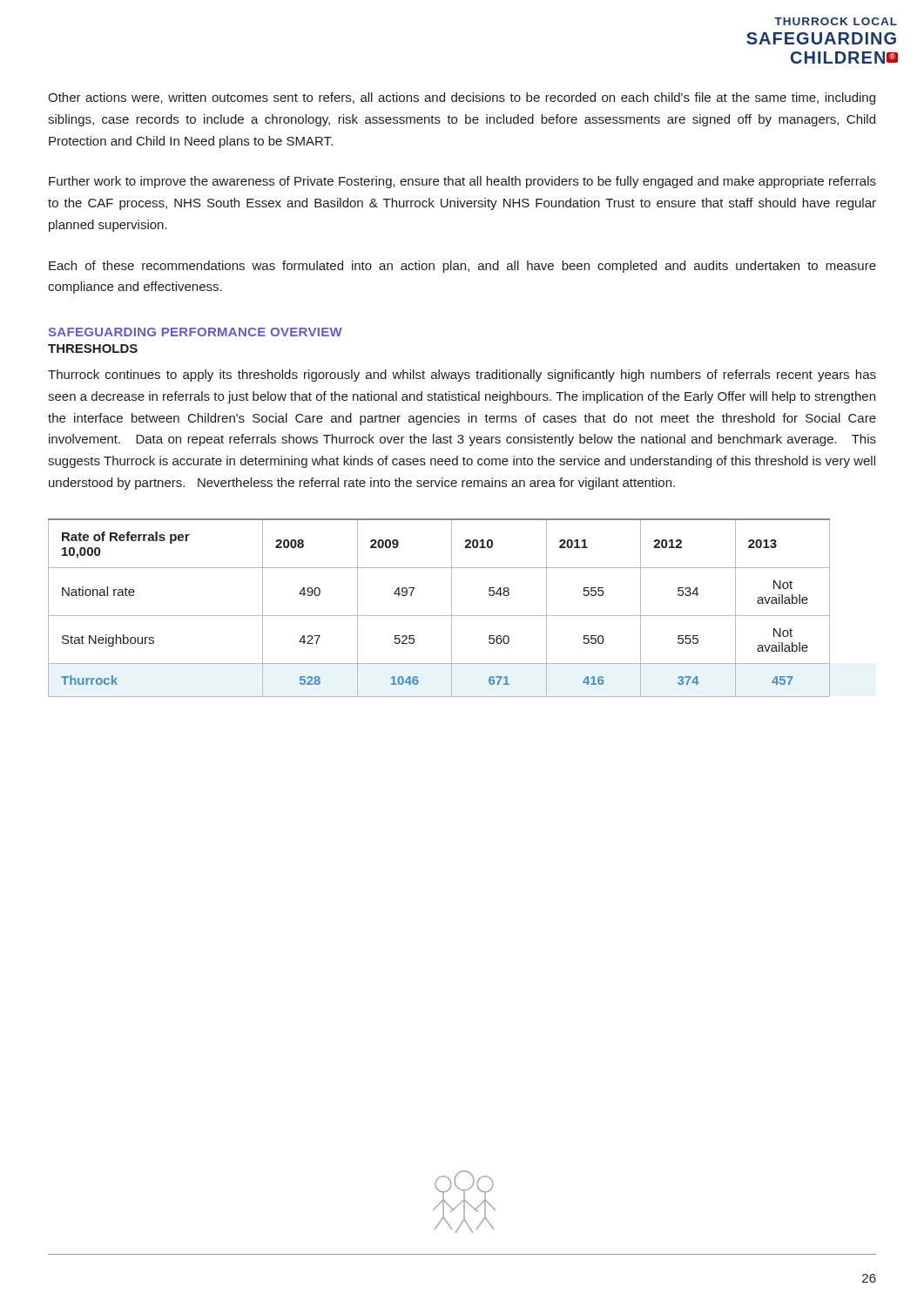The height and width of the screenshot is (1307, 924).
Task: Select the illustration
Action: (462, 1207)
